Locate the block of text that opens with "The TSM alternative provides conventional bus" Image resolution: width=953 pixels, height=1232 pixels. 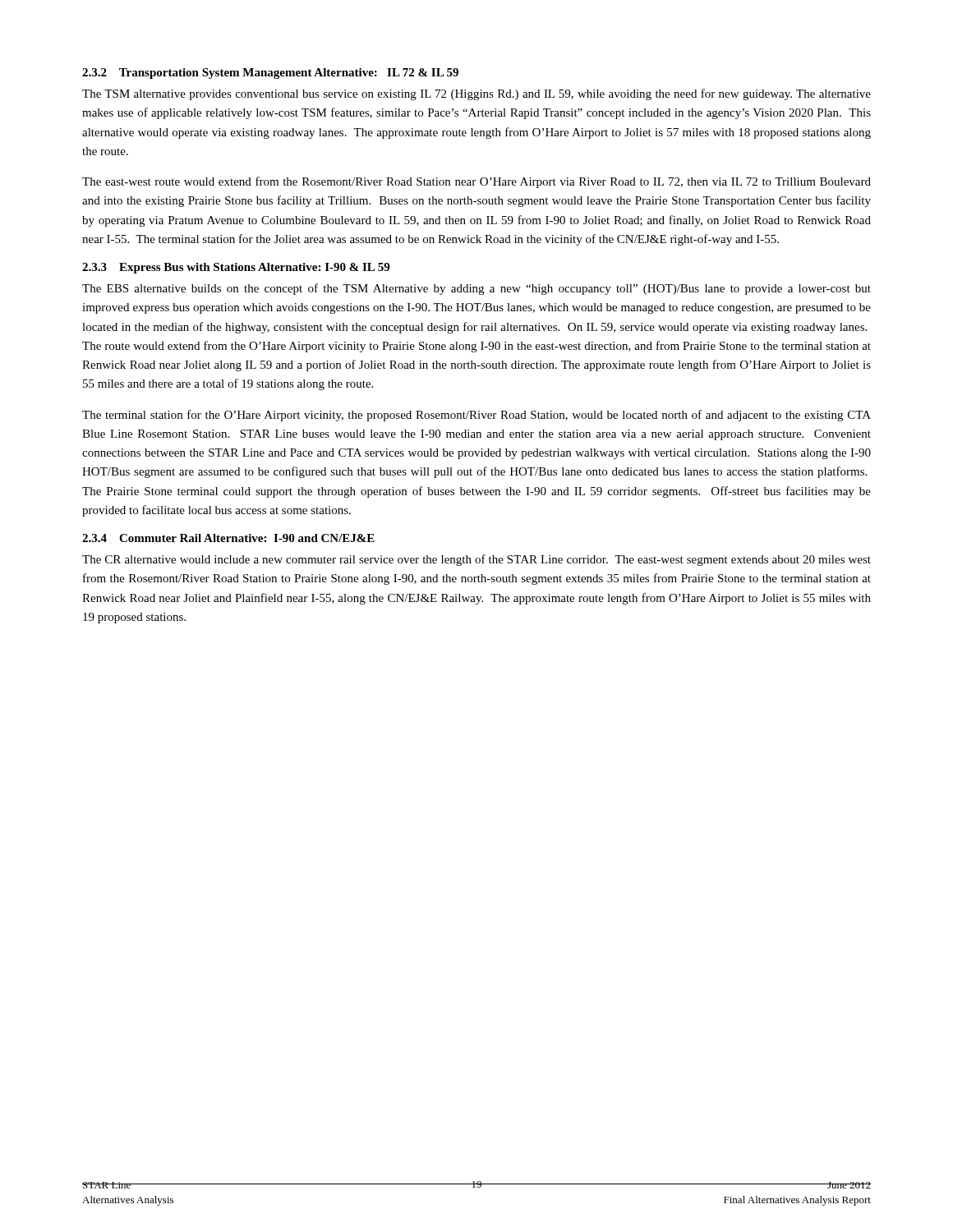[x=476, y=122]
